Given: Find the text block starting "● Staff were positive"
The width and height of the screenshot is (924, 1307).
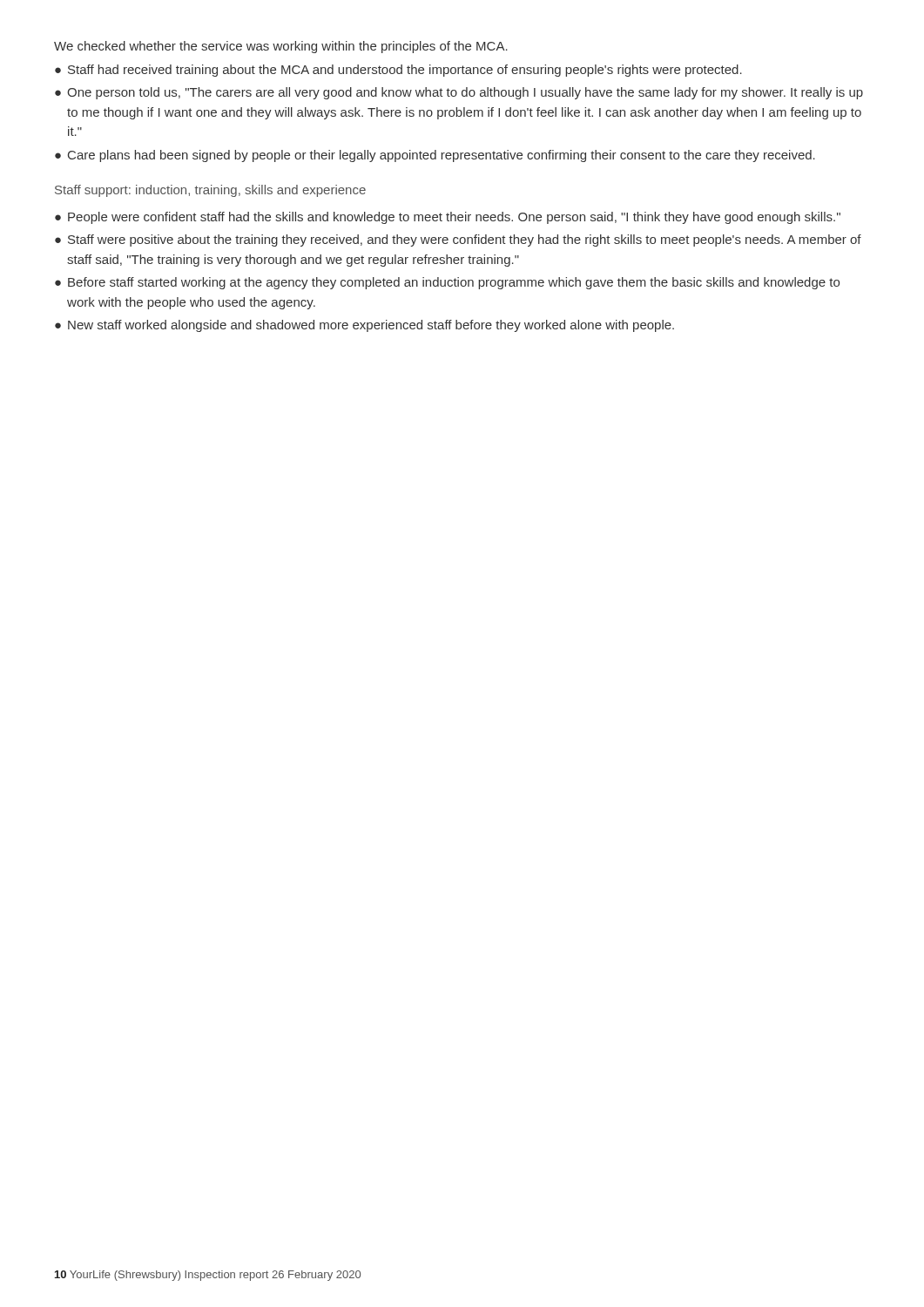Looking at the screenshot, I should (462, 250).
